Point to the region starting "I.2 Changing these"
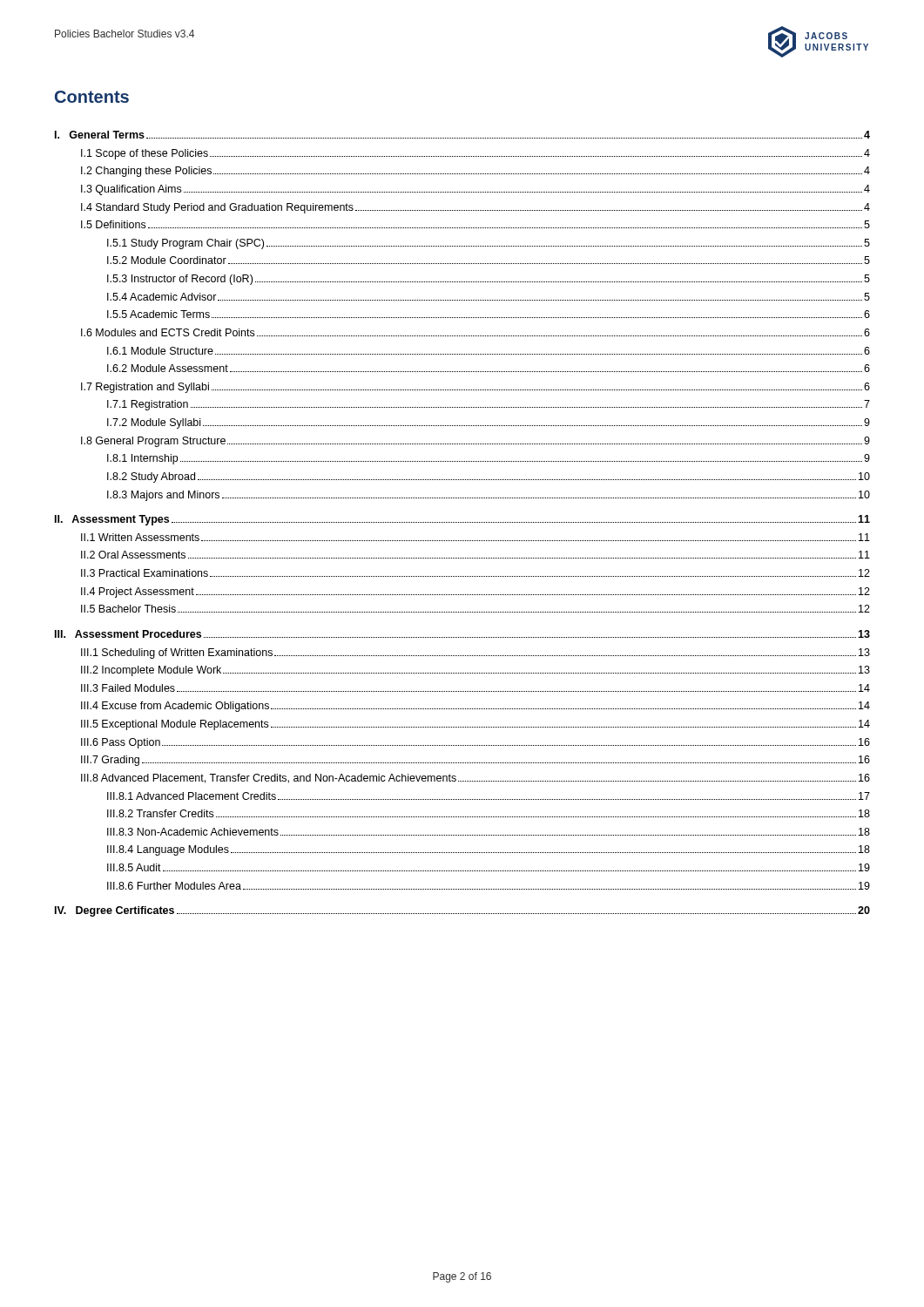 tap(475, 171)
